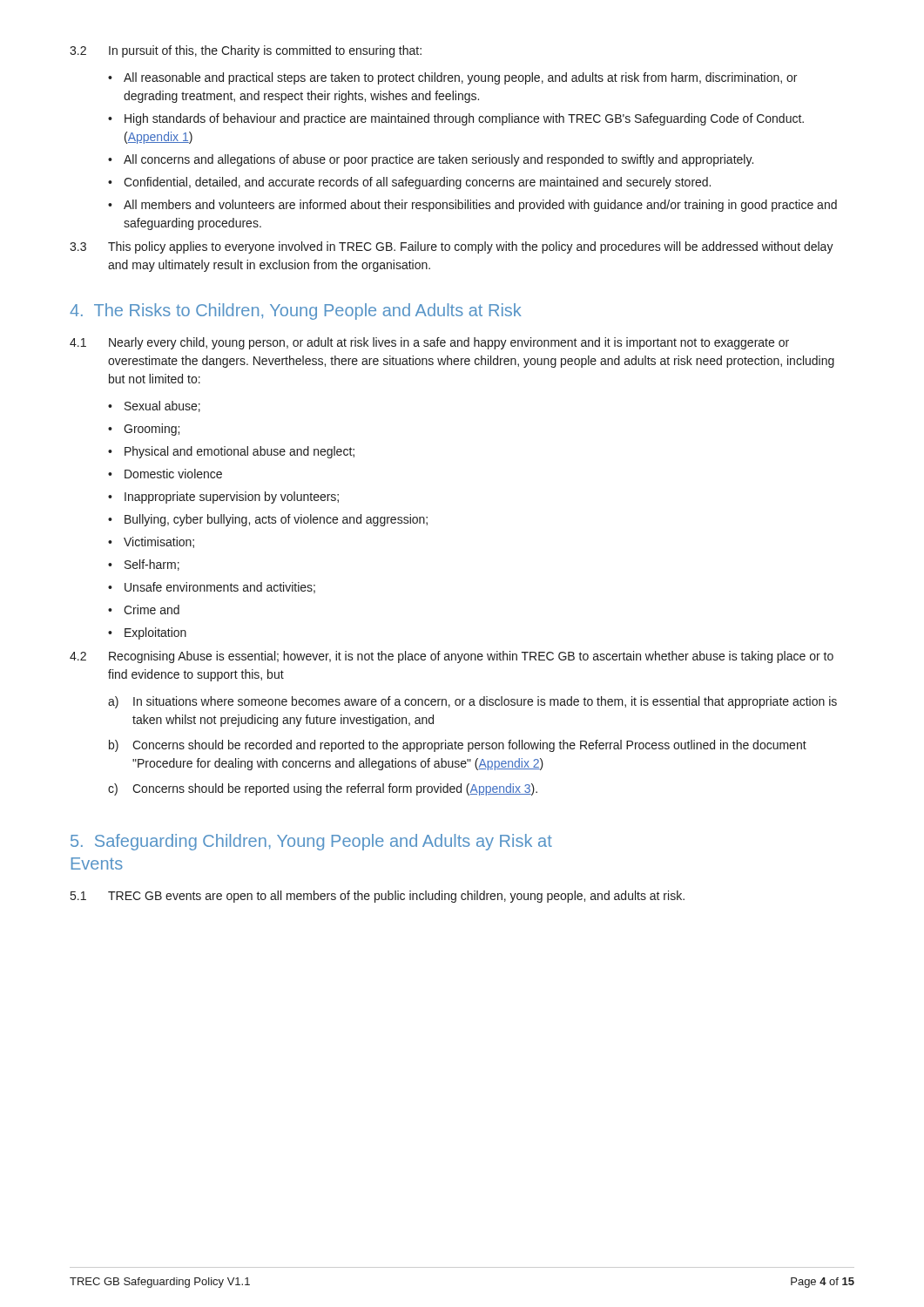Click on the list item containing "• Unsafe environments and activities;"
The height and width of the screenshot is (1307, 924).
[x=212, y=588]
